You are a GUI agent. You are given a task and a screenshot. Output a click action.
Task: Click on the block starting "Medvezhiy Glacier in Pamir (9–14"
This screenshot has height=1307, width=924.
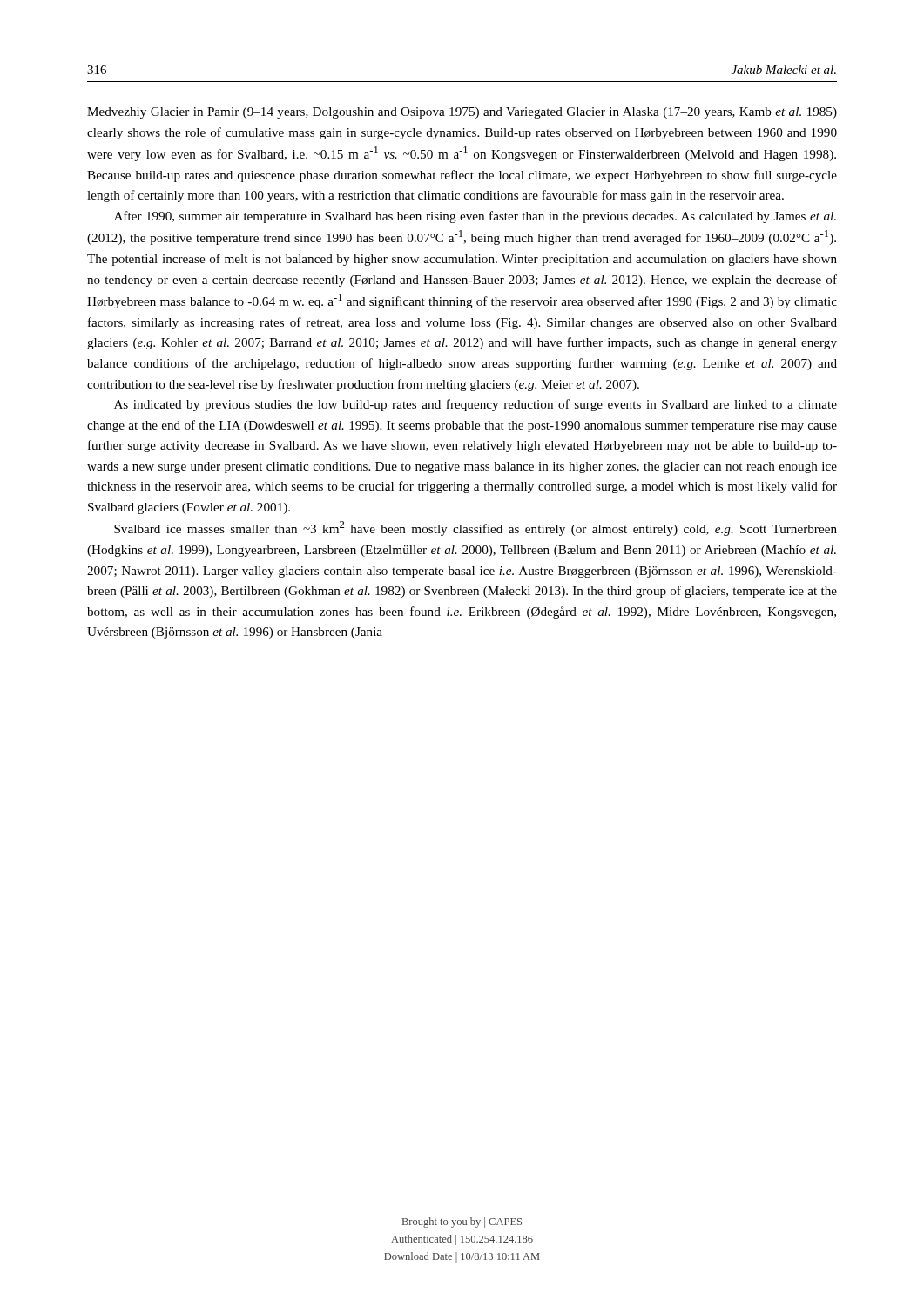pos(462,153)
